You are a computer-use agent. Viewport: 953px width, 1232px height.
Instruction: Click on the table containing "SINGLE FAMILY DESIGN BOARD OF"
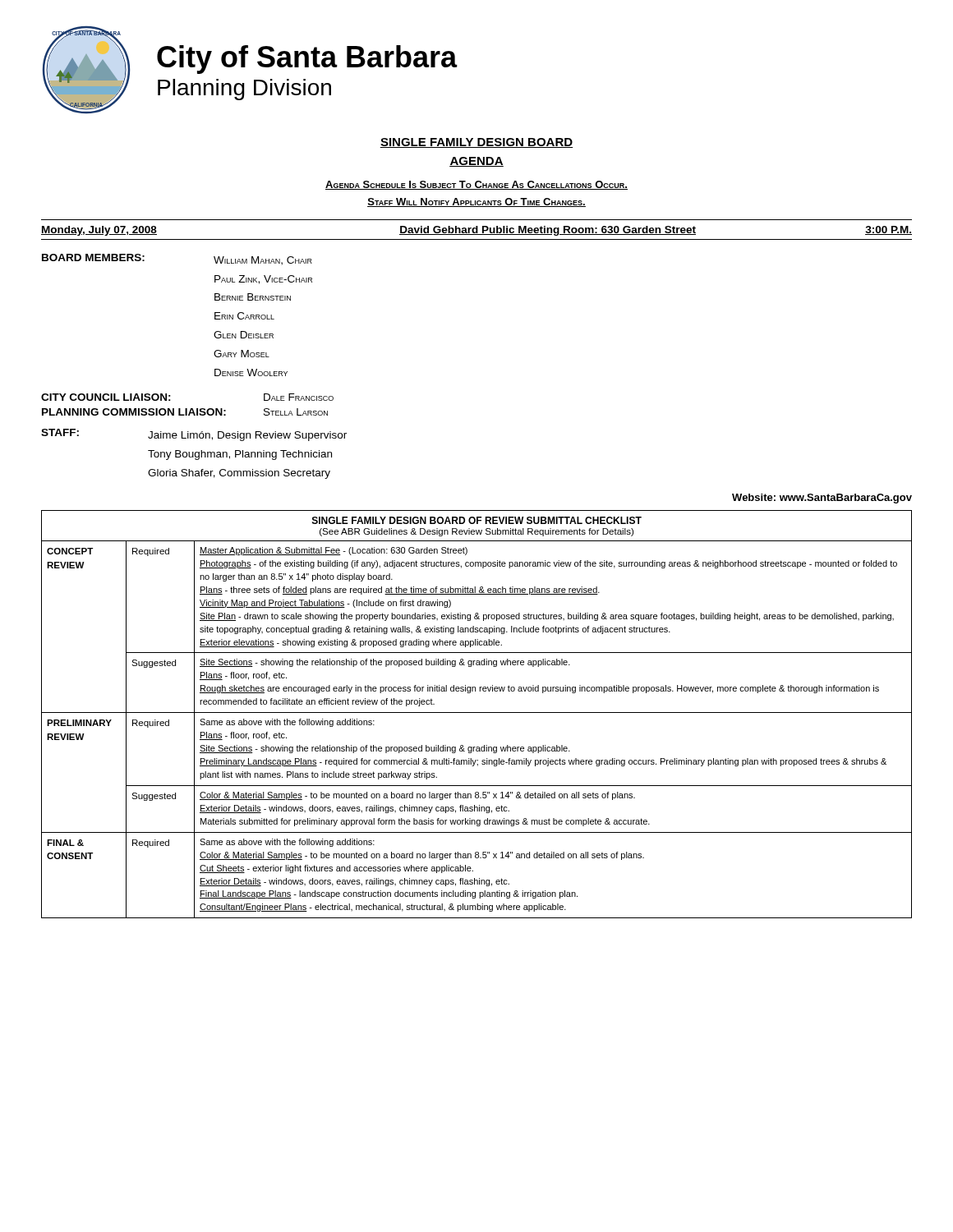[x=476, y=714]
